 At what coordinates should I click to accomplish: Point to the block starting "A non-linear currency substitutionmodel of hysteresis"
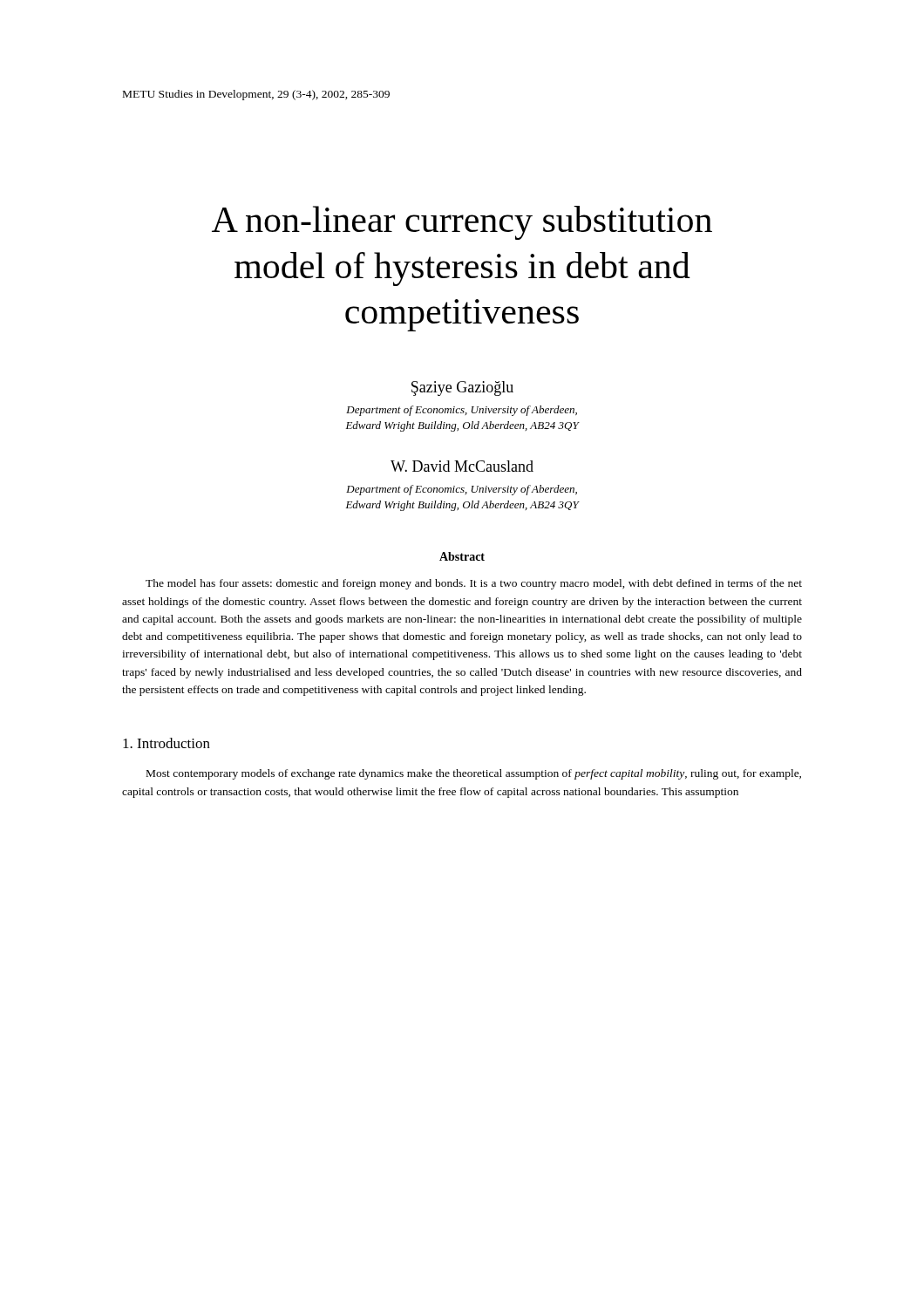pos(462,266)
